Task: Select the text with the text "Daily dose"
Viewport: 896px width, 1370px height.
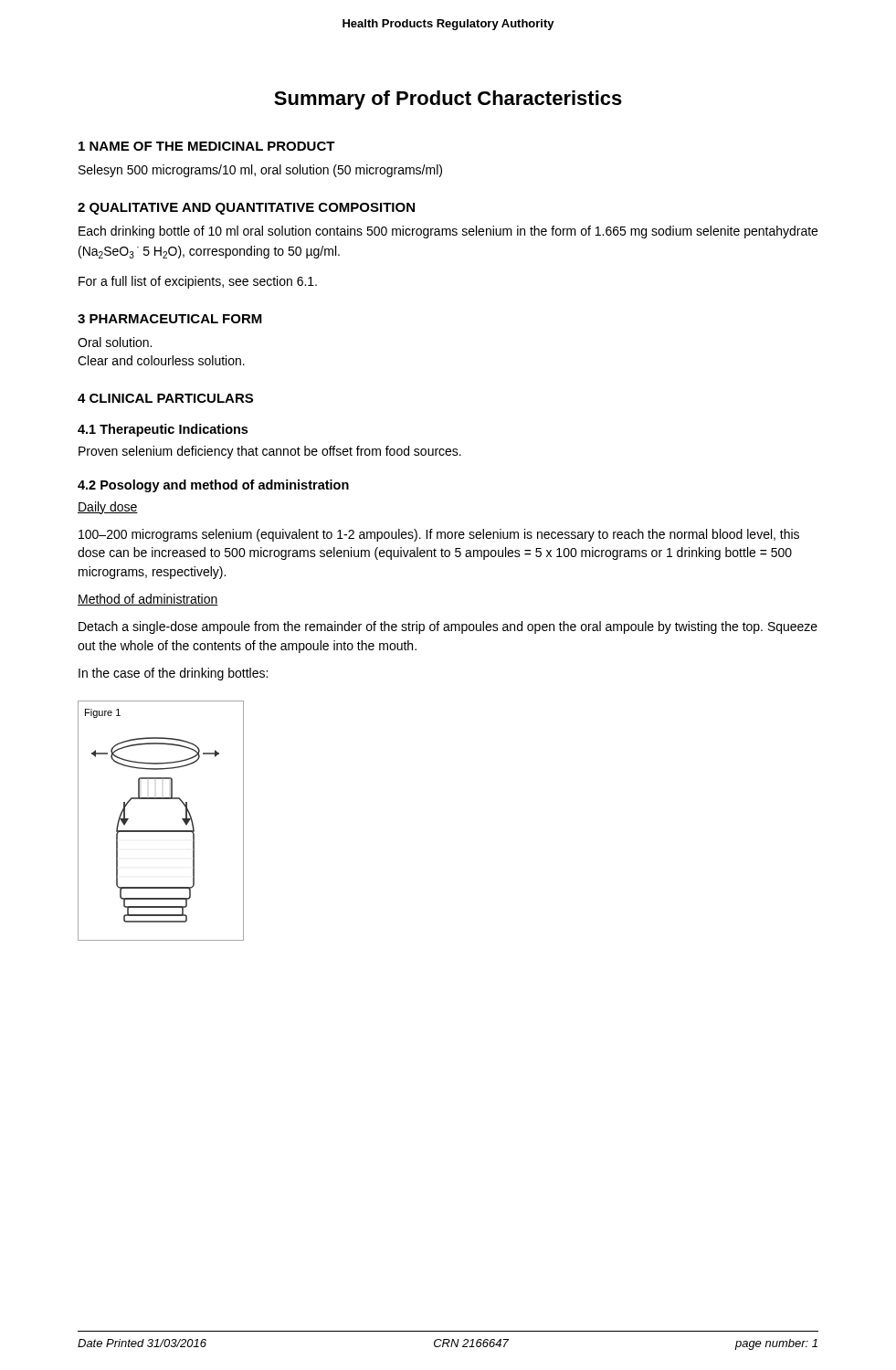Action: [108, 508]
